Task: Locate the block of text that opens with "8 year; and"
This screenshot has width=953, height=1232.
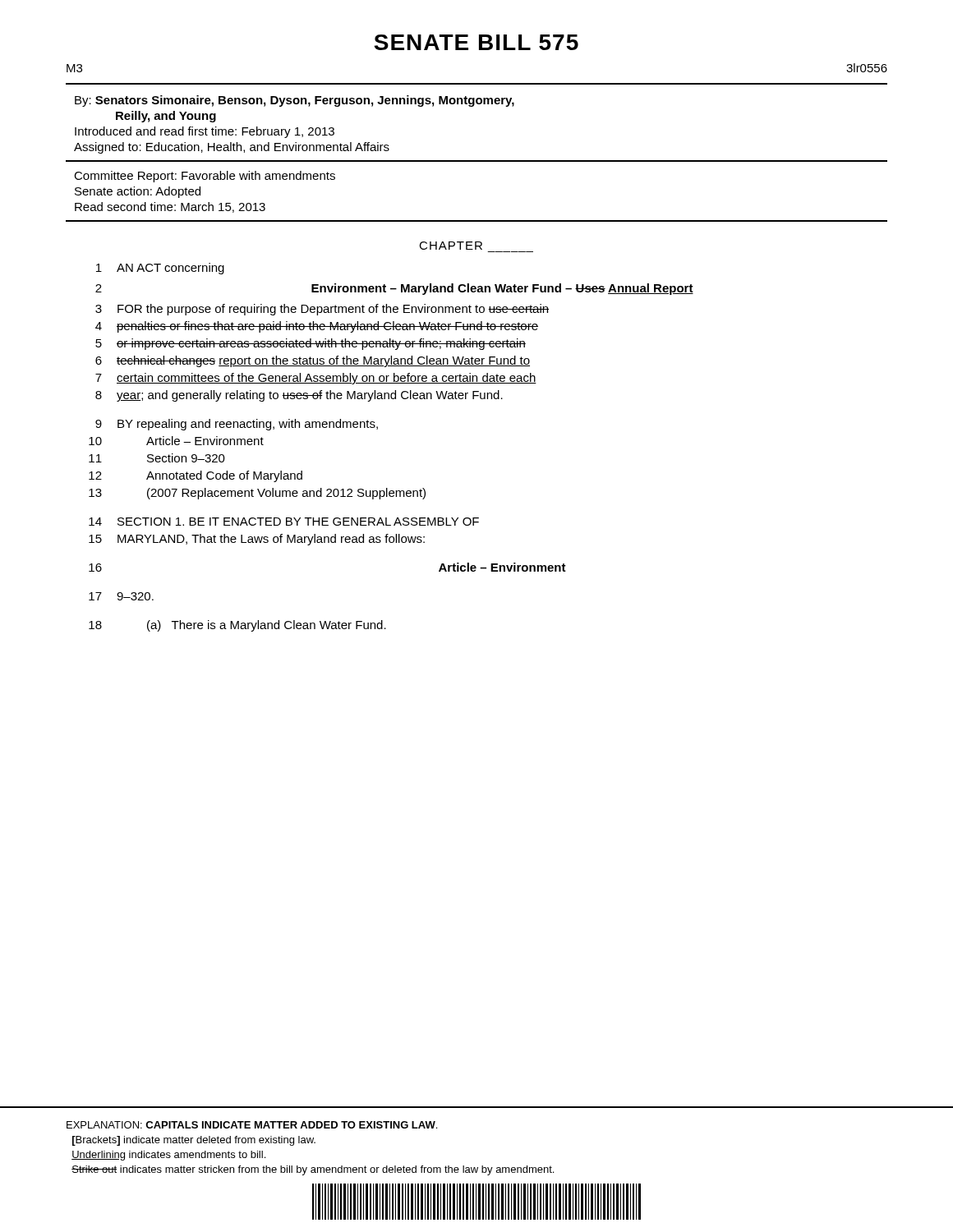Action: (x=476, y=395)
